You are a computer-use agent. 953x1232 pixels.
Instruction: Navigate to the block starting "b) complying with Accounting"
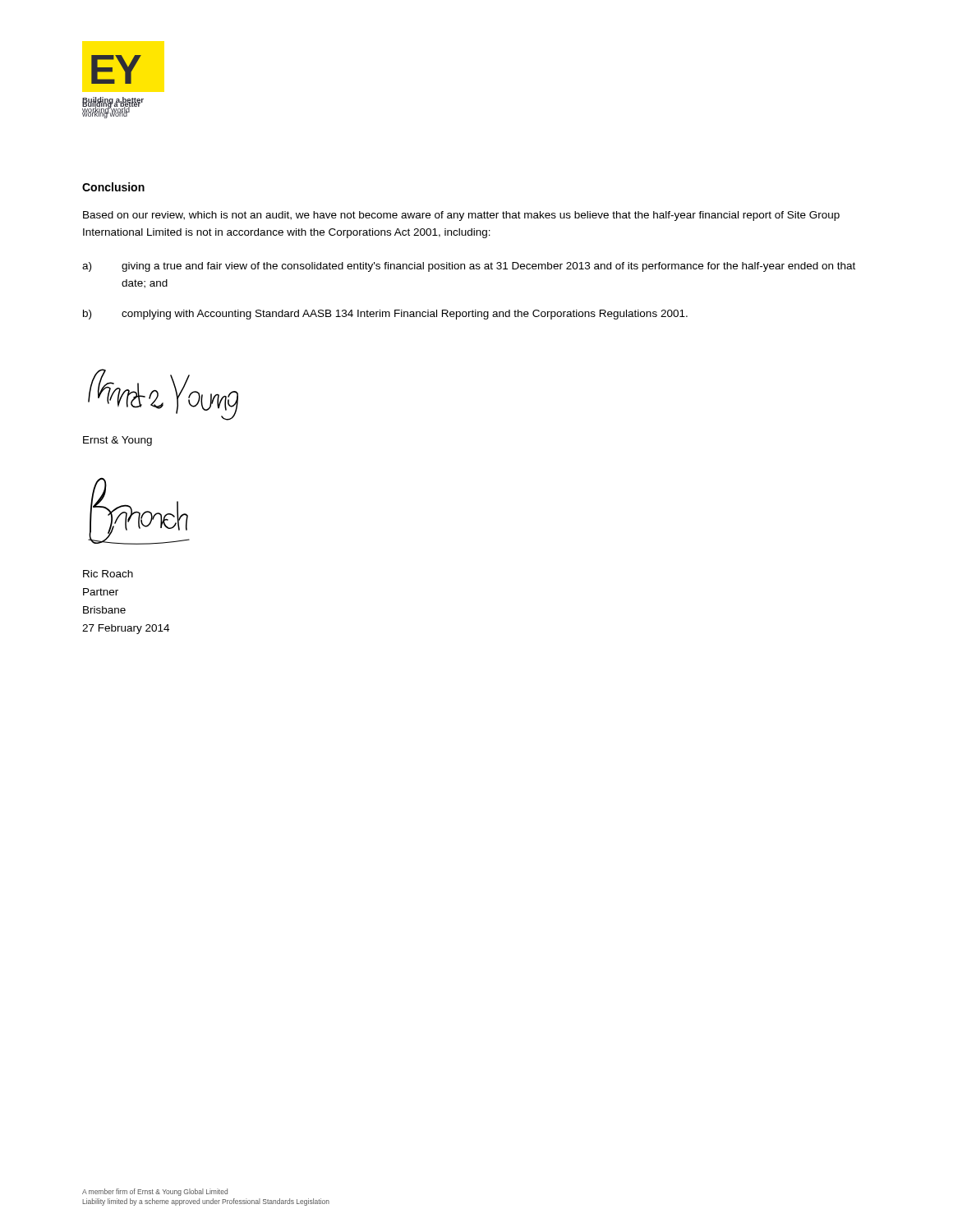[x=385, y=314]
